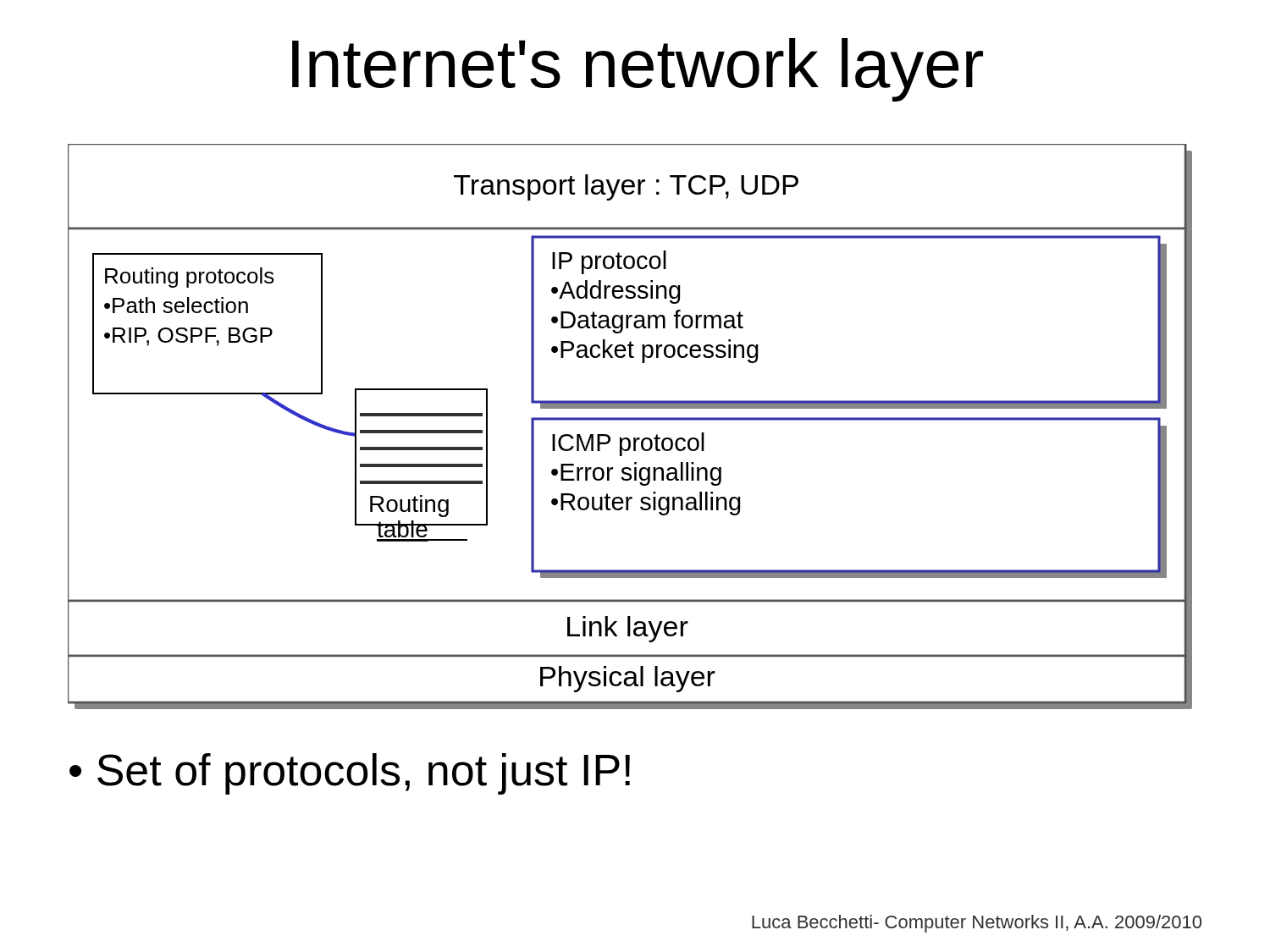
Task: Select the schematic
Action: pos(635,432)
